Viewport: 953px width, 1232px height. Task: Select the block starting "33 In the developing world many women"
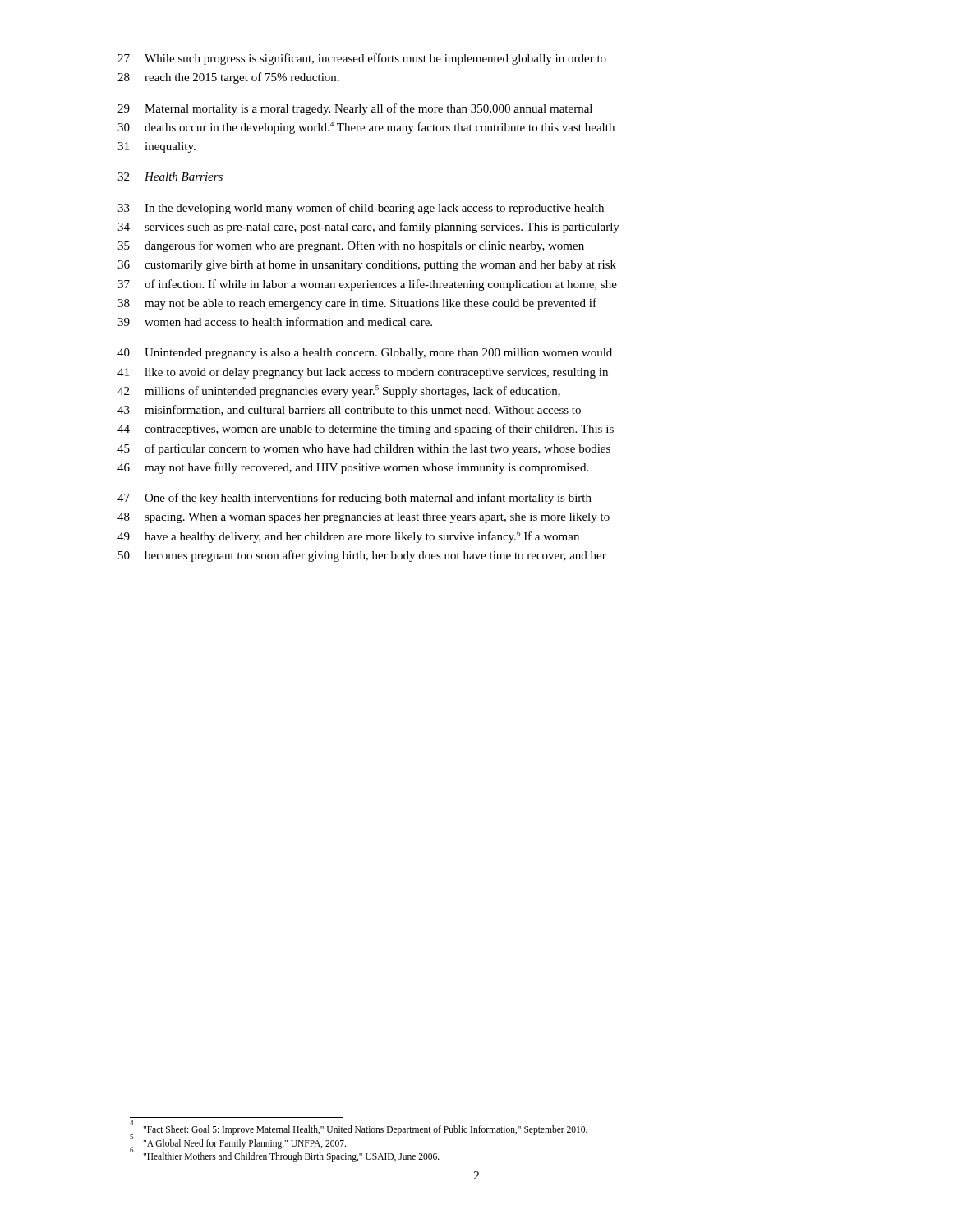click(x=476, y=208)
